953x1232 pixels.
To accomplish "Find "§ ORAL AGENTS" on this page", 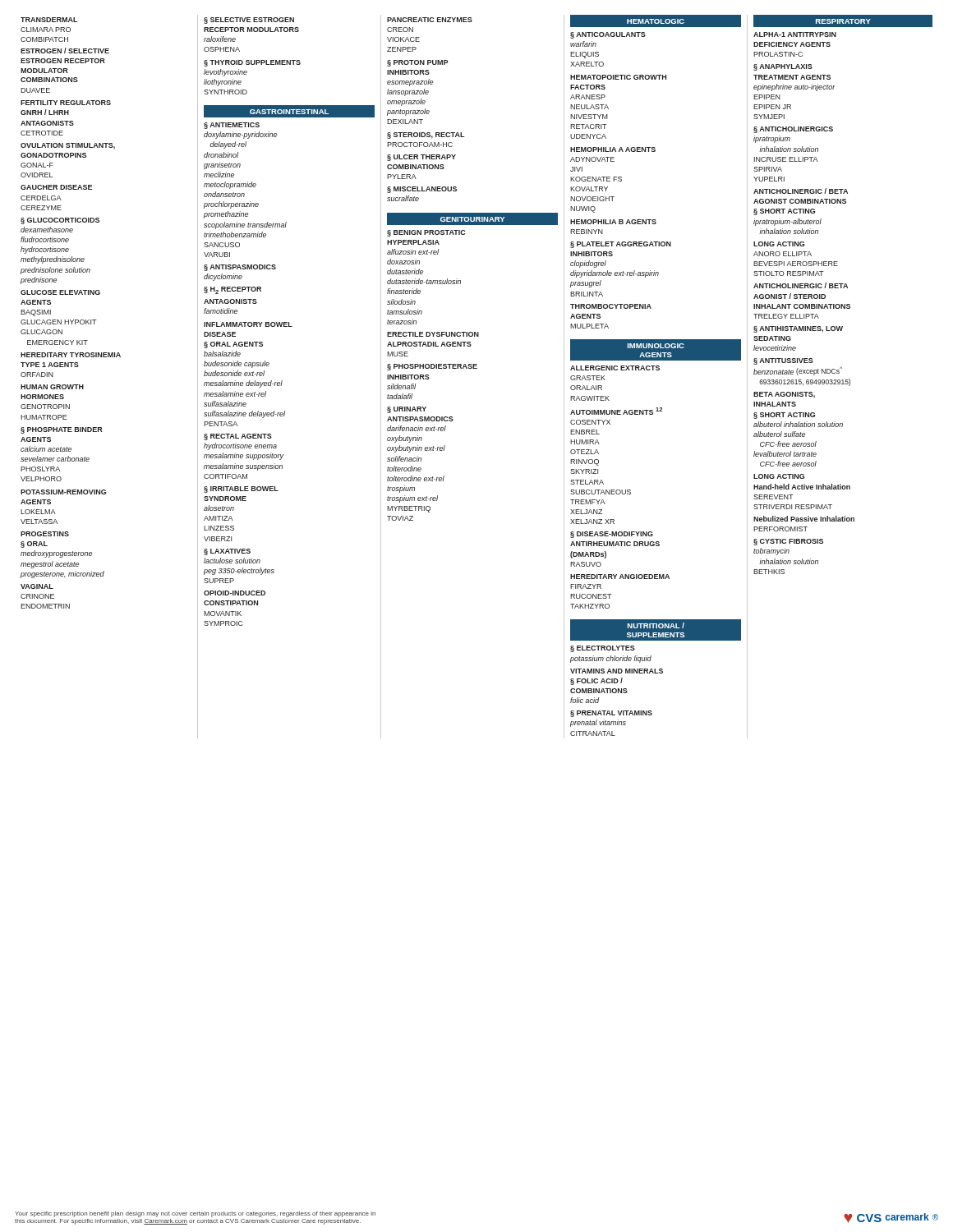I will click(x=233, y=345).
